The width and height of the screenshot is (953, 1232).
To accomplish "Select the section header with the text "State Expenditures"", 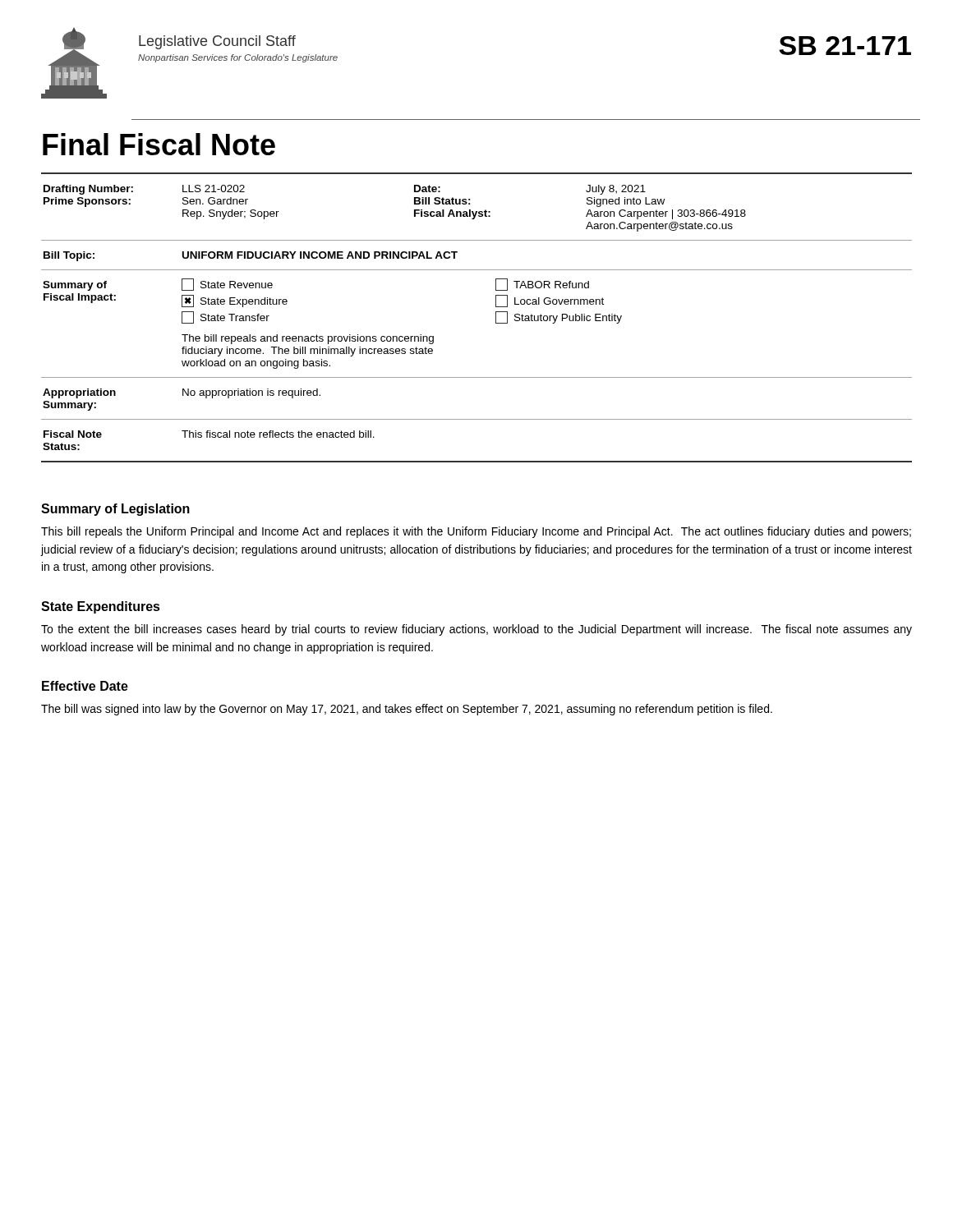I will [x=101, y=607].
